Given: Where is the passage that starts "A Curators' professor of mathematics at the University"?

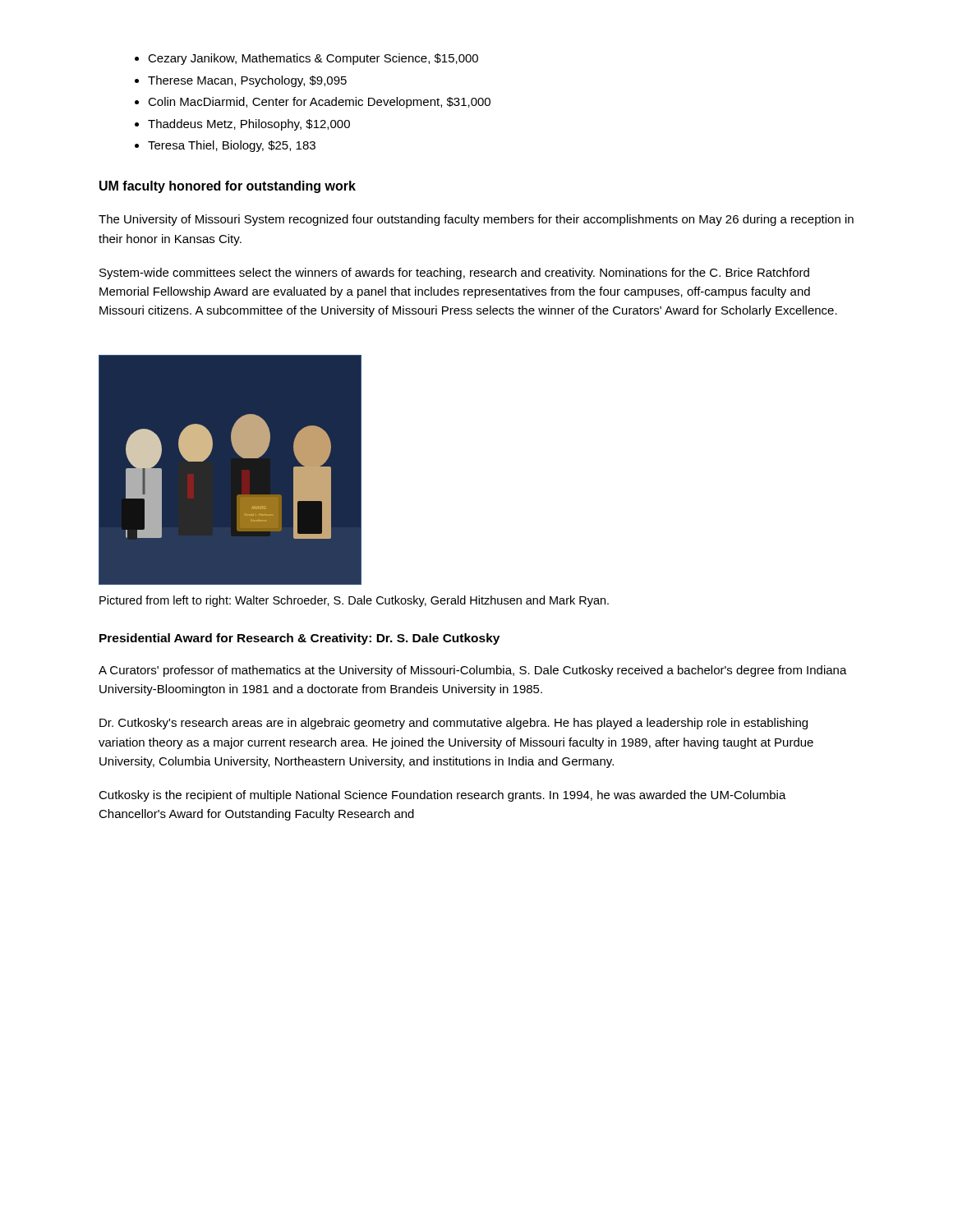Looking at the screenshot, I should 472,679.
